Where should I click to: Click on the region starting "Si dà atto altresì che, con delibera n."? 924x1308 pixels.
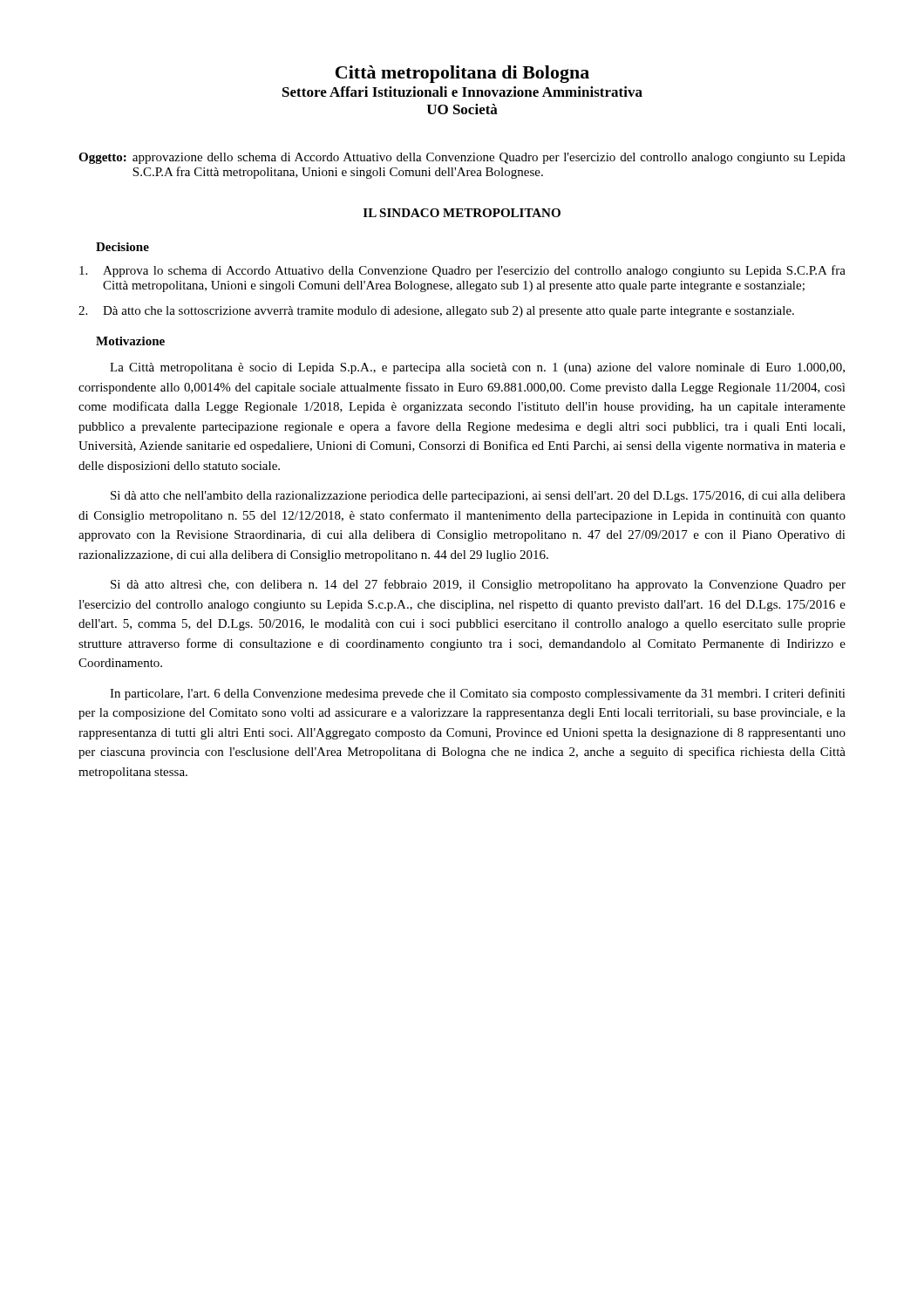462,623
